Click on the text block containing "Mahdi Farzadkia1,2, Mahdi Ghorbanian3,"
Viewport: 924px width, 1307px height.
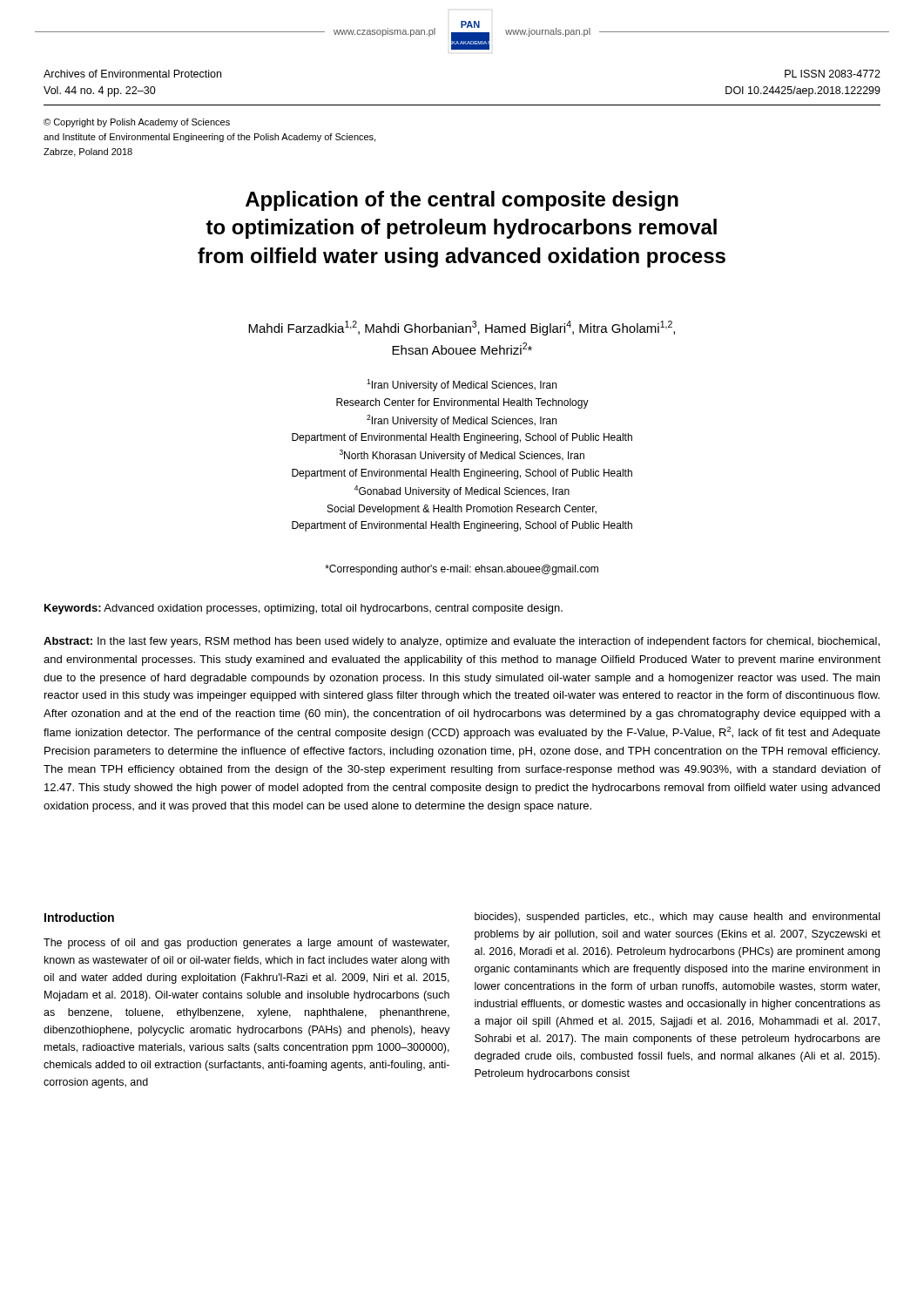pyautogui.click(x=462, y=338)
